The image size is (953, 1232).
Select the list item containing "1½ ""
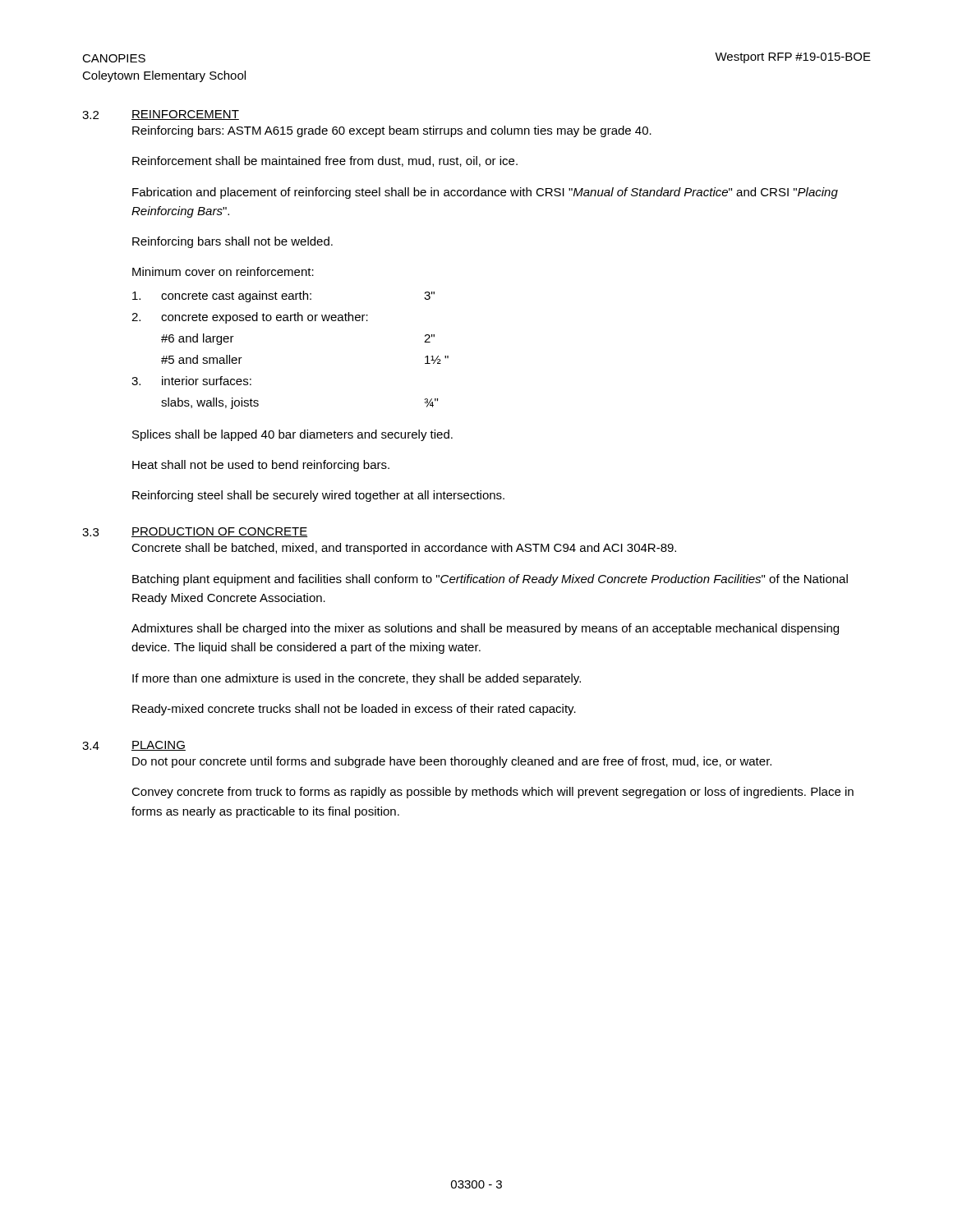coord(436,359)
